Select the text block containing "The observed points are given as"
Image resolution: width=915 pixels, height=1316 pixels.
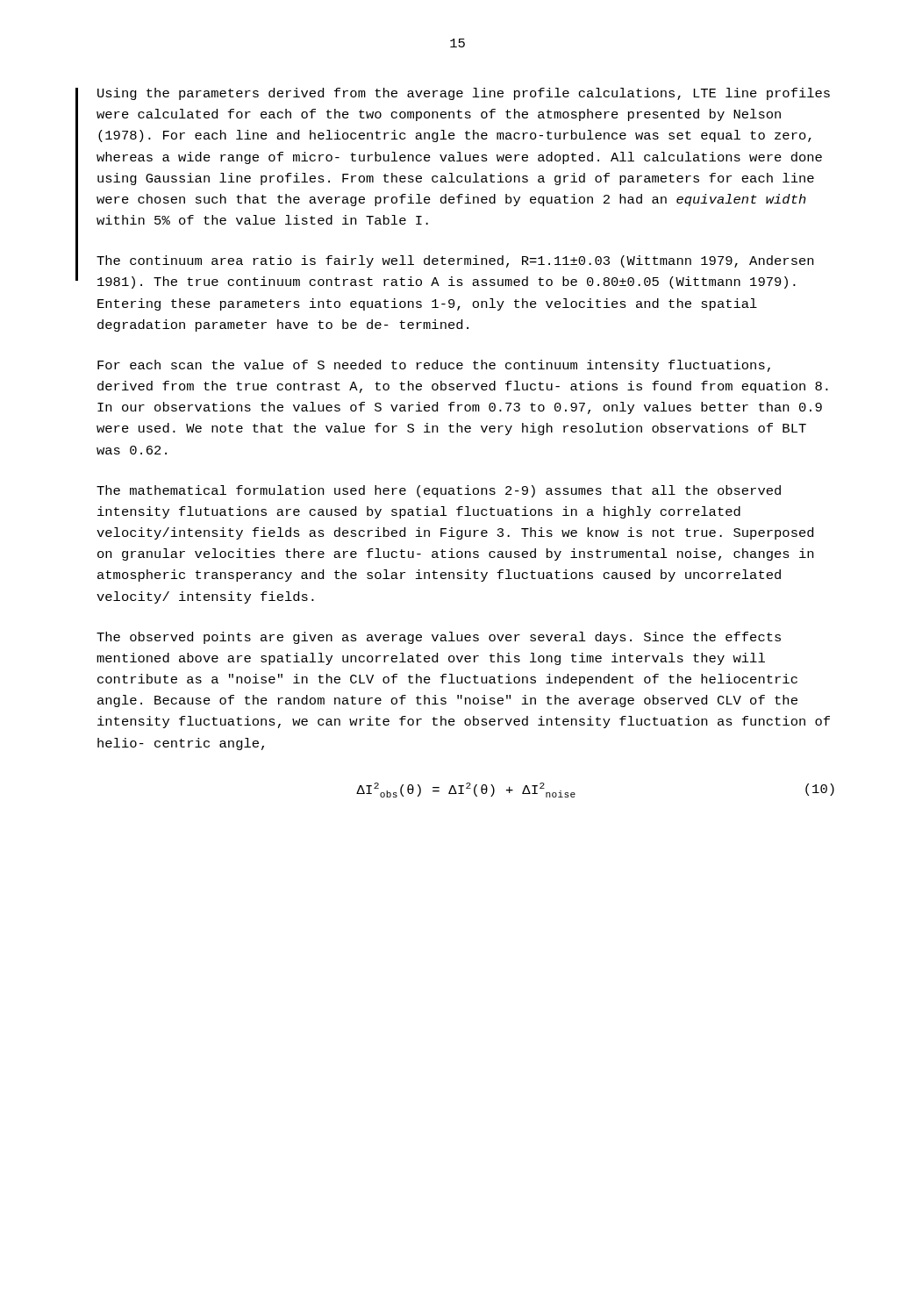pyautogui.click(x=466, y=691)
